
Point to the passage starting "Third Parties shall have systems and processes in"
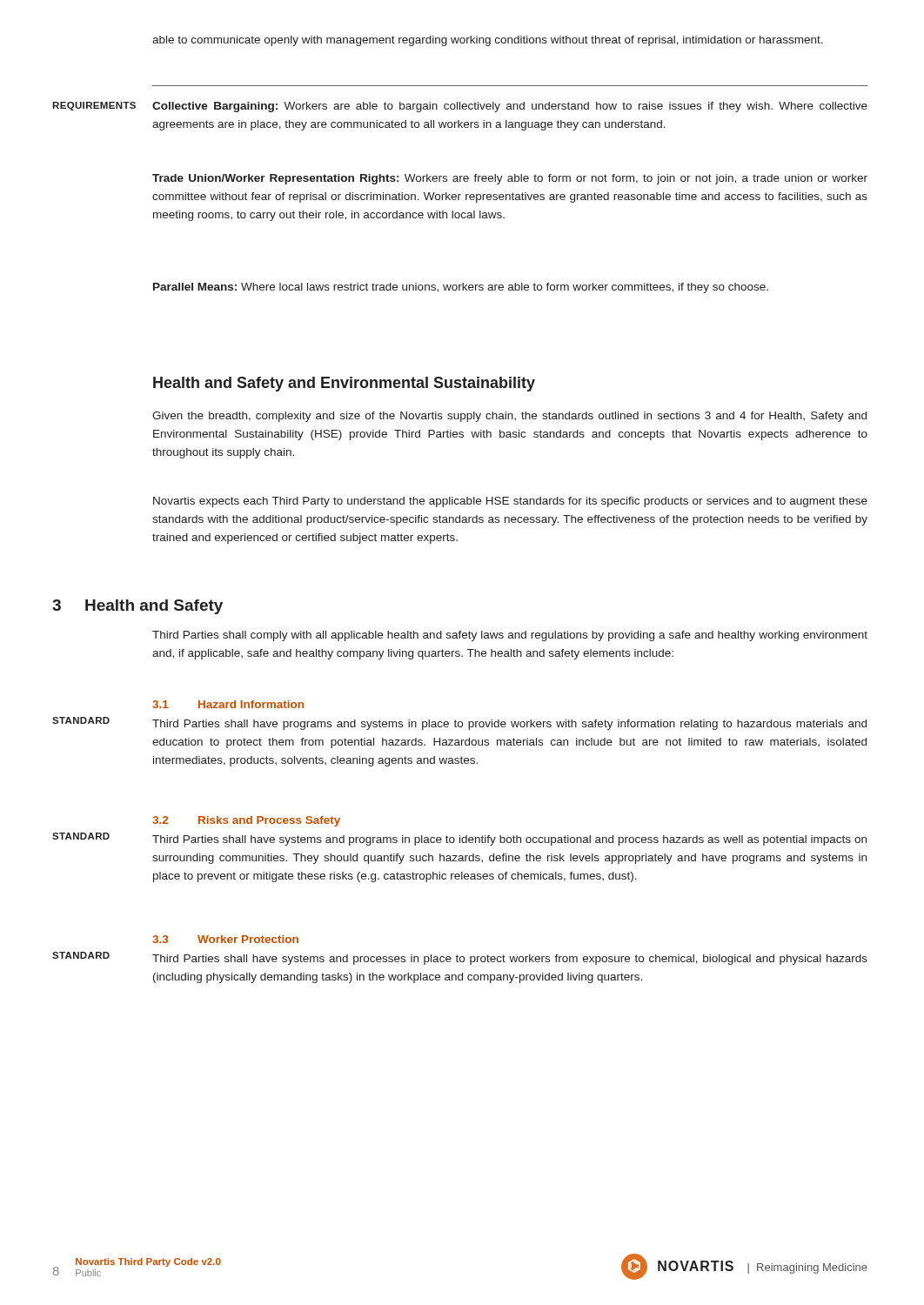(x=510, y=968)
